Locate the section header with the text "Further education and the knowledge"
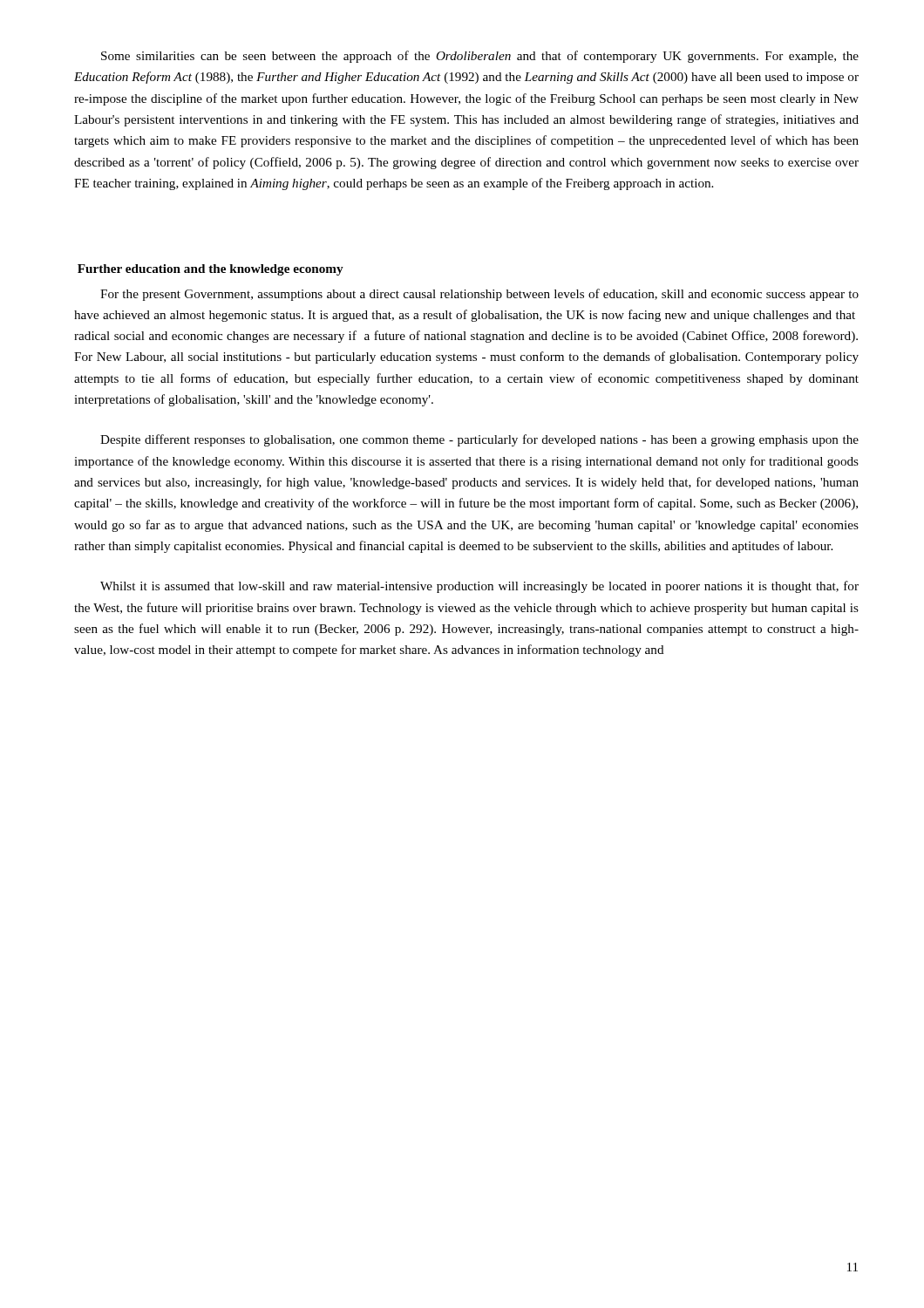This screenshot has width=924, height=1308. (211, 270)
